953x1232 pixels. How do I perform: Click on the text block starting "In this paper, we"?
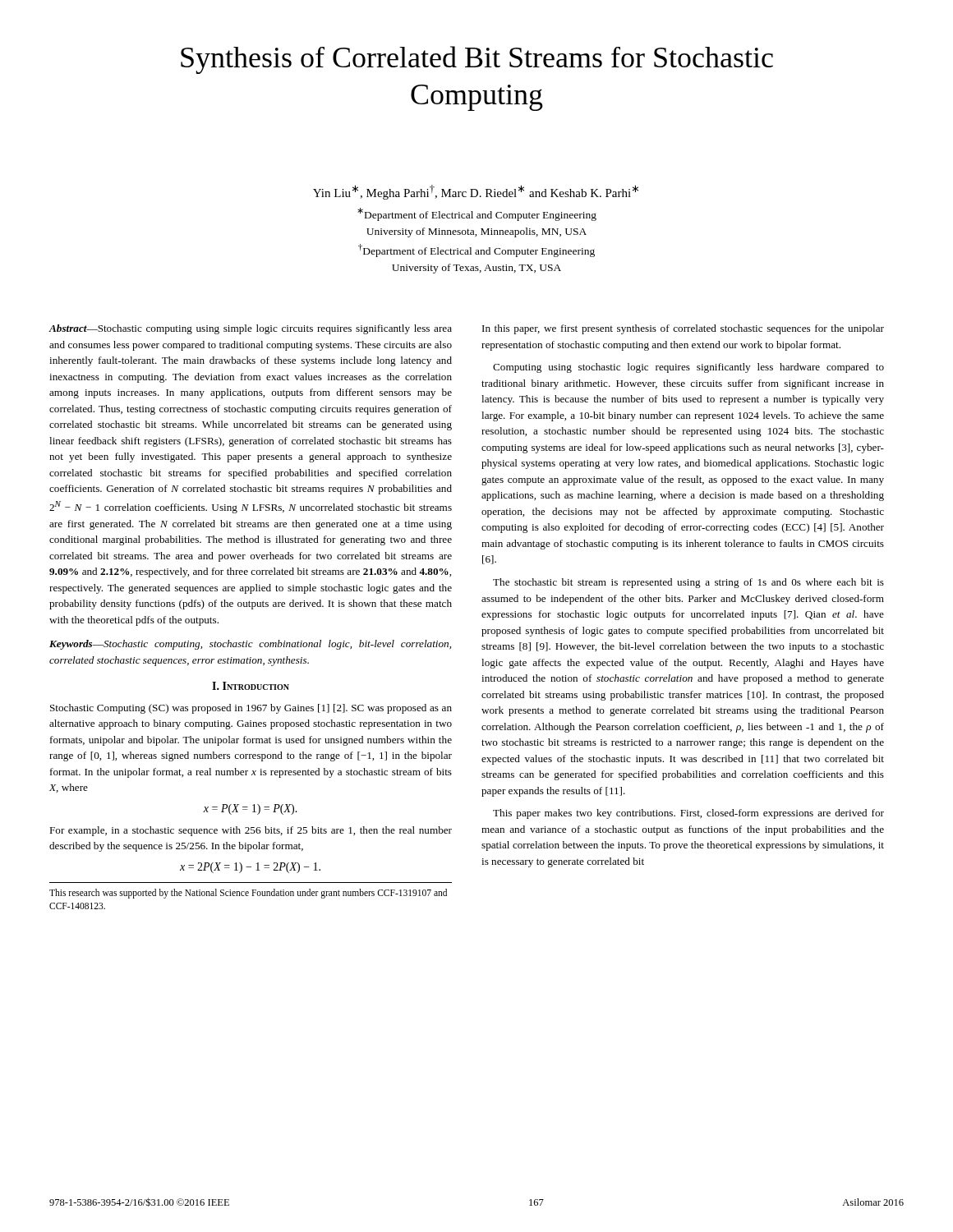(683, 595)
